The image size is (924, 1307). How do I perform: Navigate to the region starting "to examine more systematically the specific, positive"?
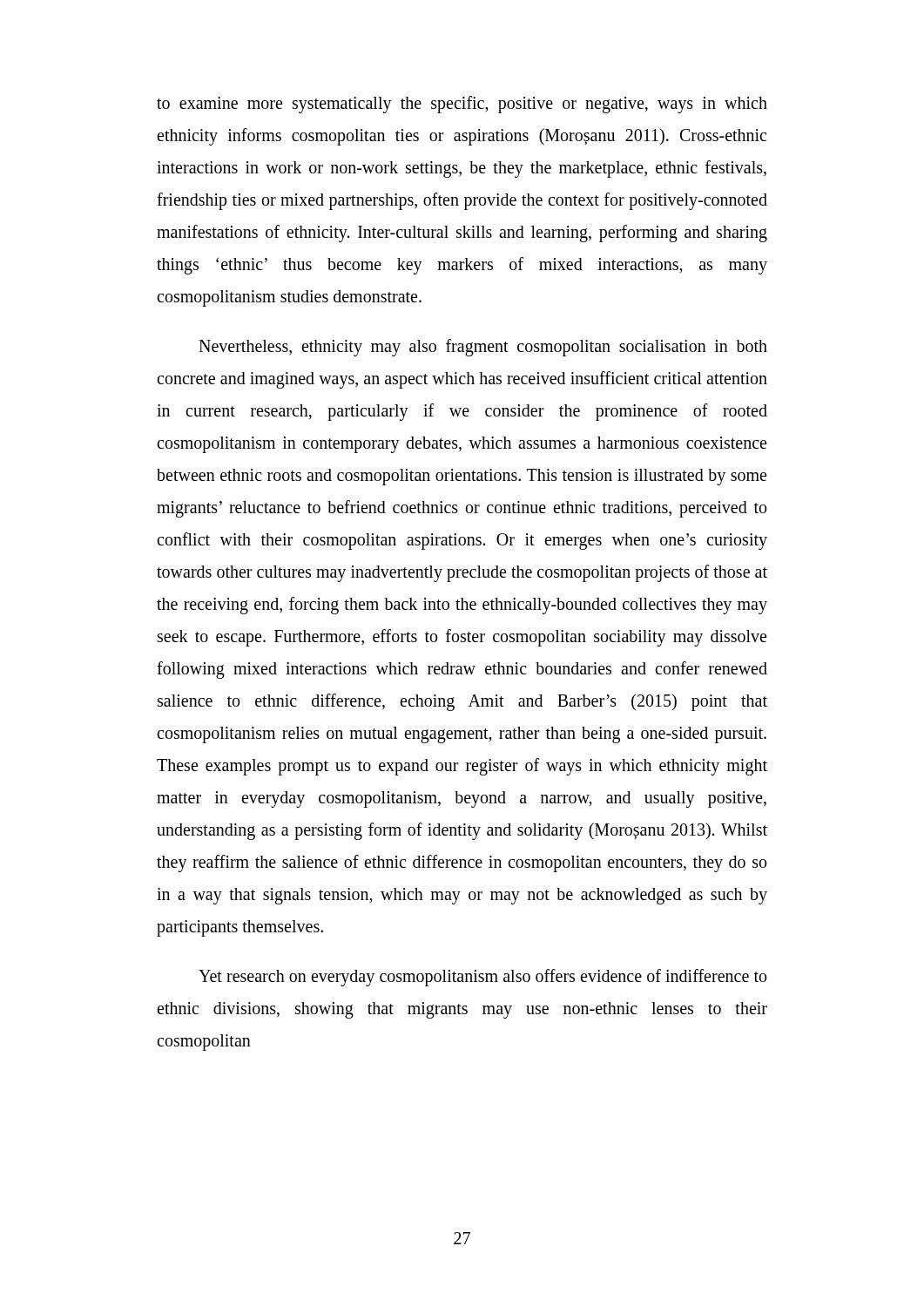pyautogui.click(x=462, y=200)
